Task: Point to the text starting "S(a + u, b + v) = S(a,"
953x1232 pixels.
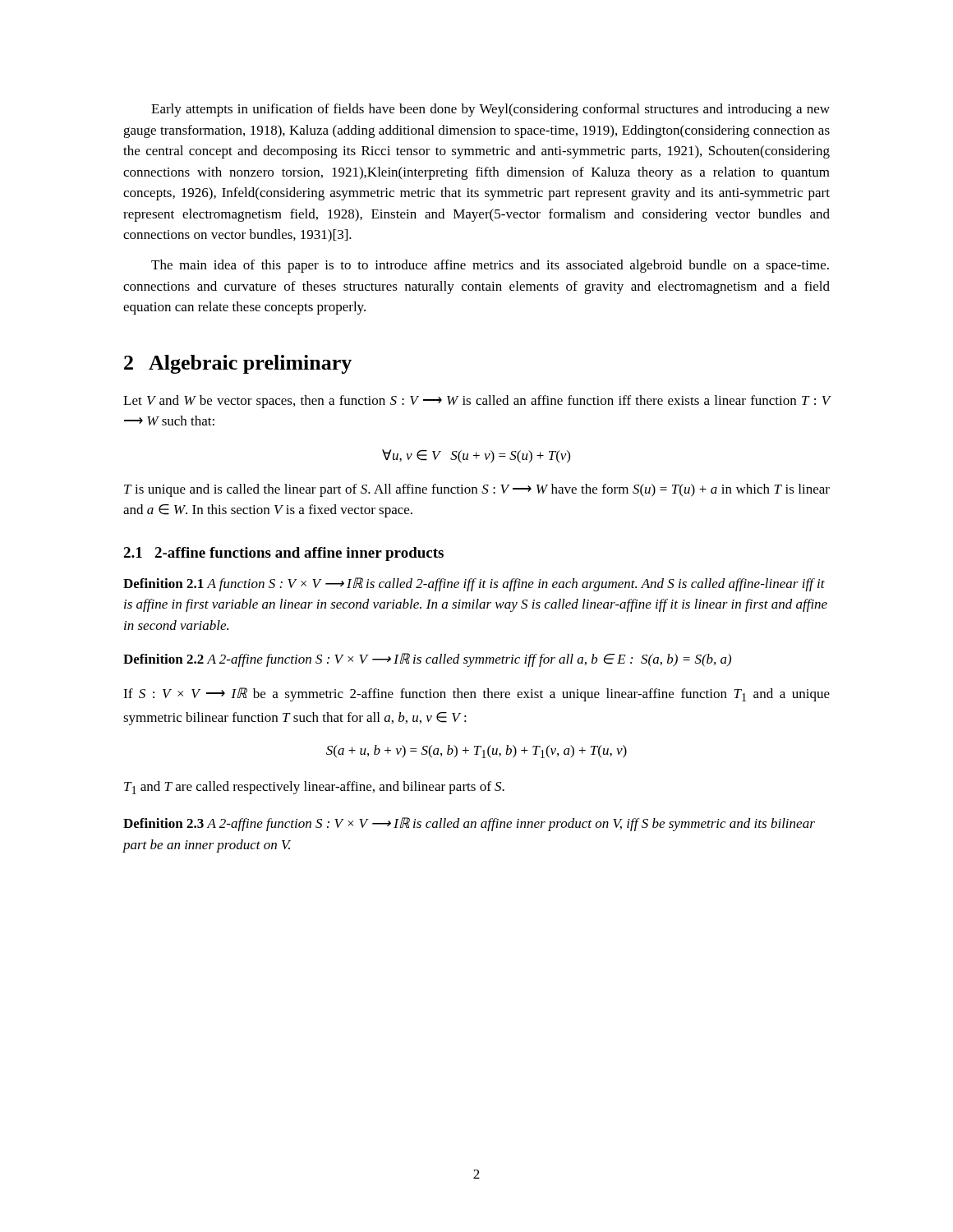Action: pyautogui.click(x=476, y=752)
